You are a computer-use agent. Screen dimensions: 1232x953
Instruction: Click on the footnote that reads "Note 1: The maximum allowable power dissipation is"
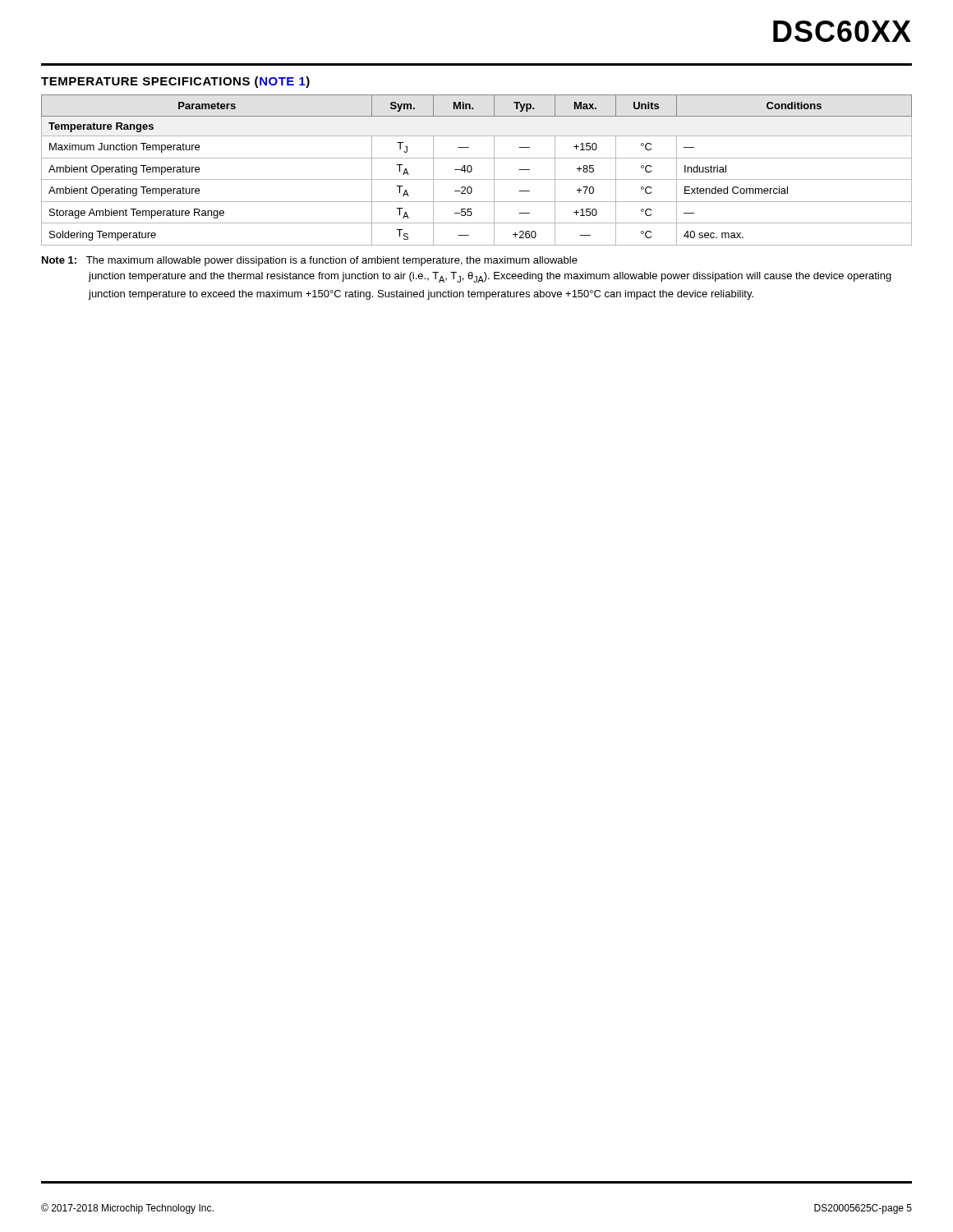[476, 278]
